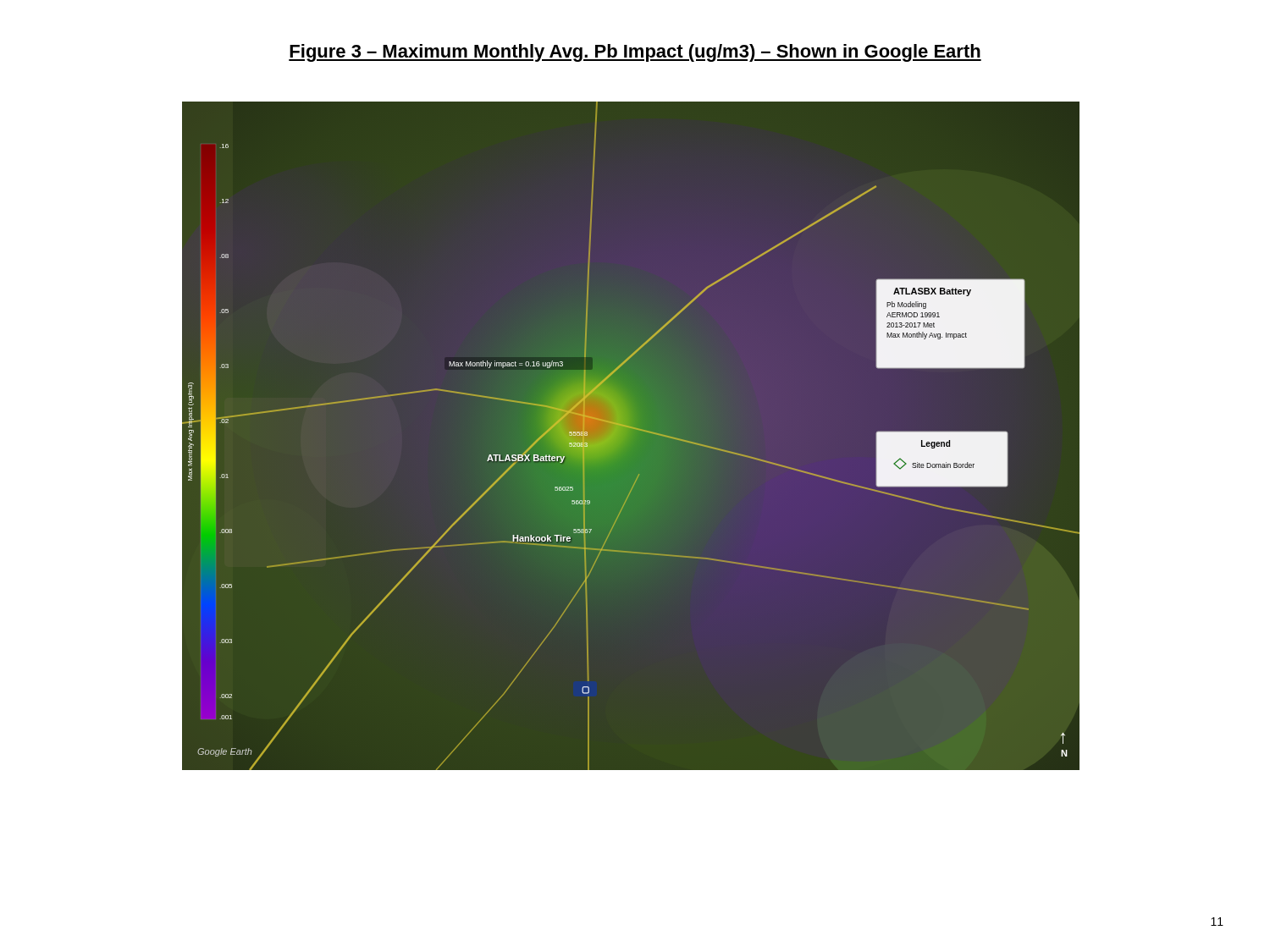Viewport: 1270px width, 952px height.
Task: Select the text starting "Figure 3 – Maximum Monthly"
Action: (x=635, y=51)
